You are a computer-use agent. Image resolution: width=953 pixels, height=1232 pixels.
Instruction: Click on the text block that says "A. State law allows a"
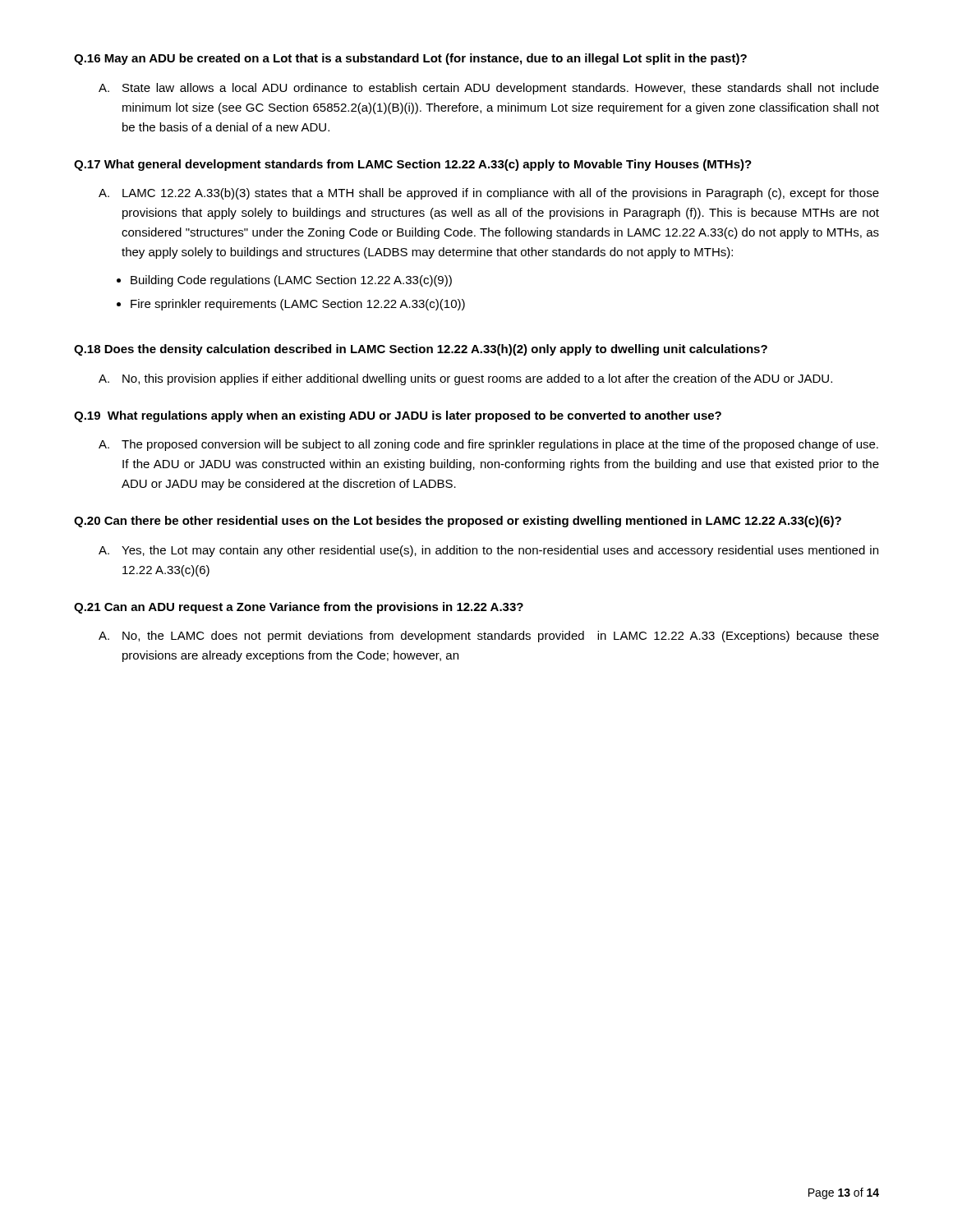coord(489,107)
